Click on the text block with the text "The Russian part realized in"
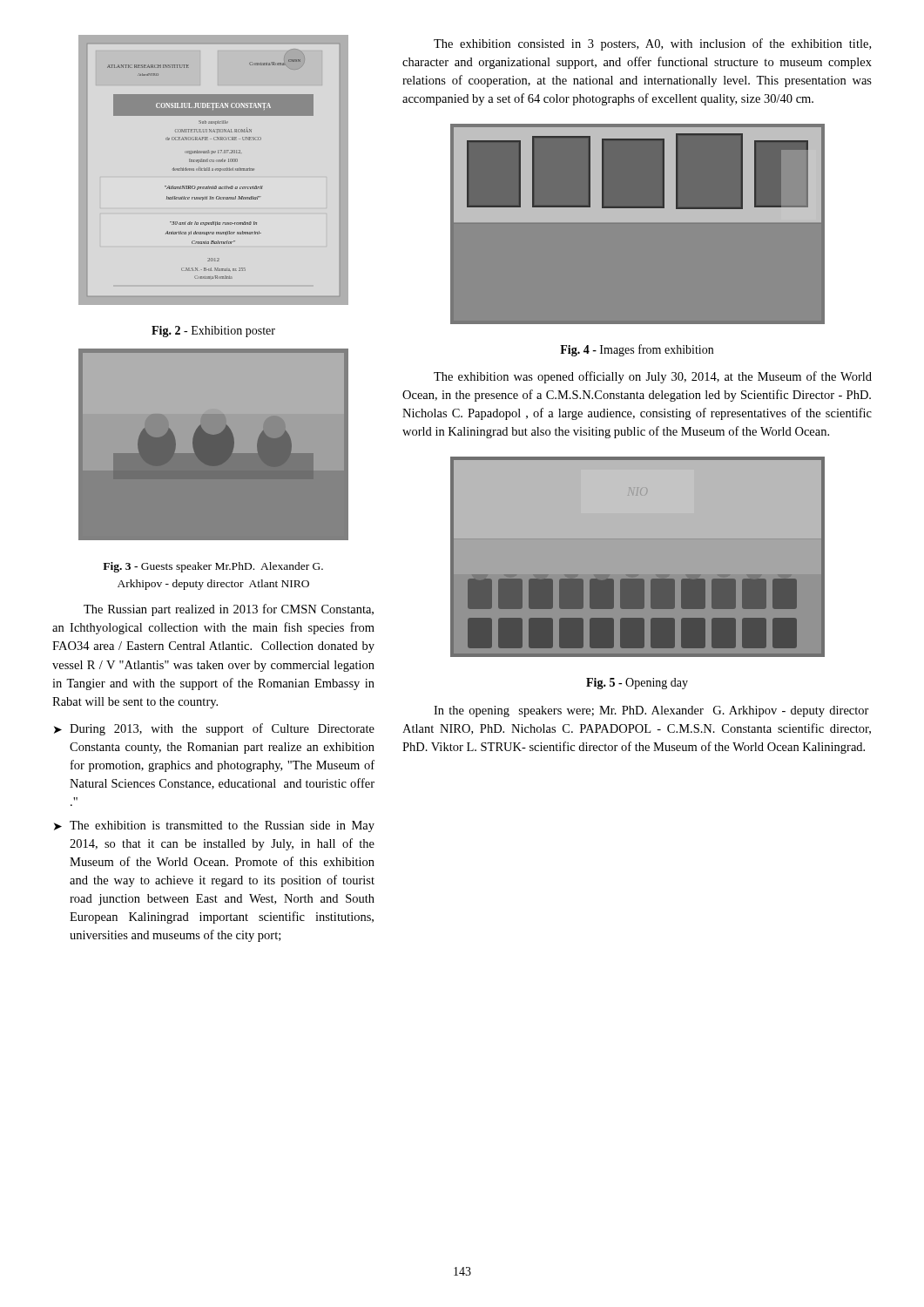Screen dimensions: 1307x924 coord(213,655)
